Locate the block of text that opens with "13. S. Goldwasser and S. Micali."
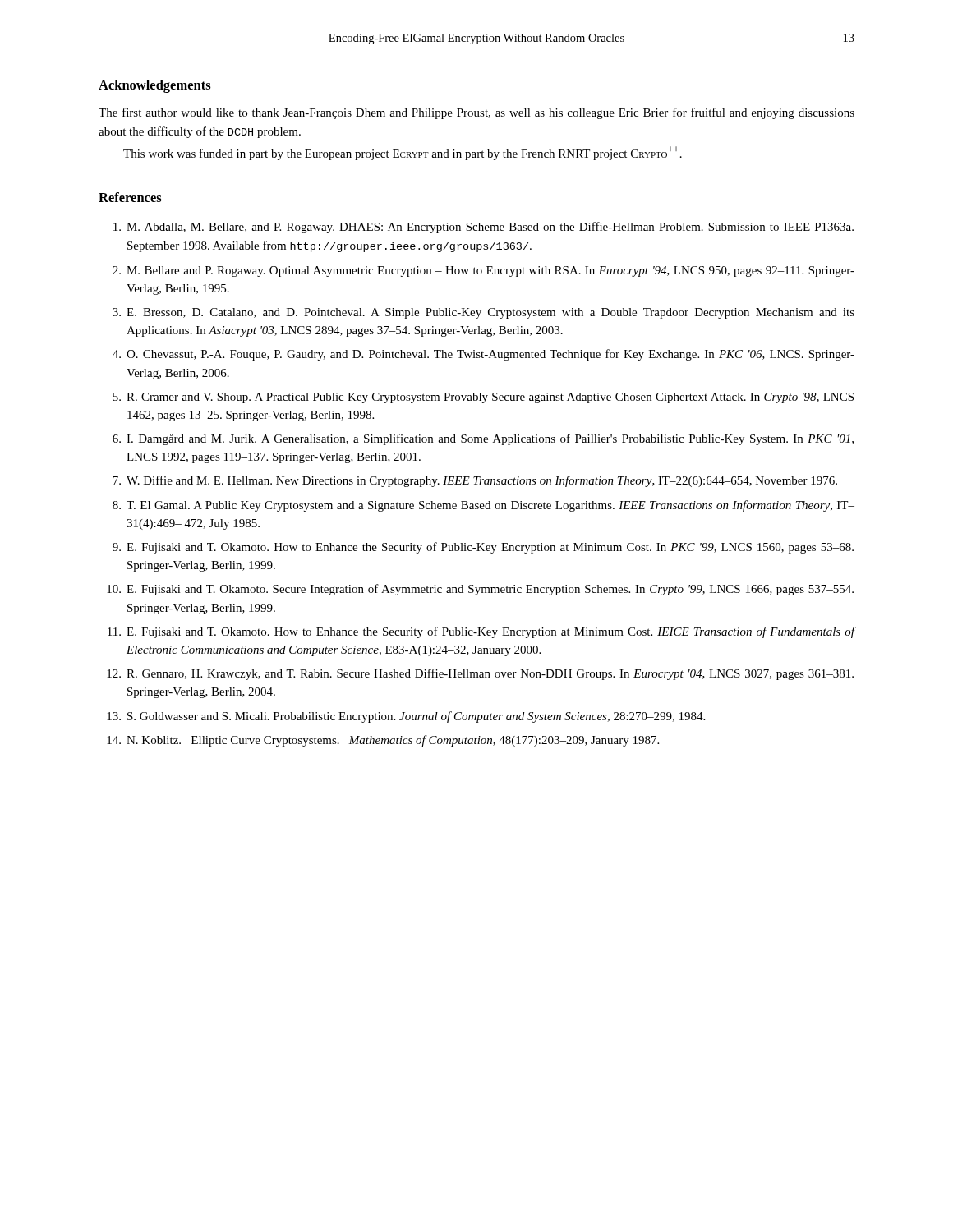 pyautogui.click(x=476, y=716)
